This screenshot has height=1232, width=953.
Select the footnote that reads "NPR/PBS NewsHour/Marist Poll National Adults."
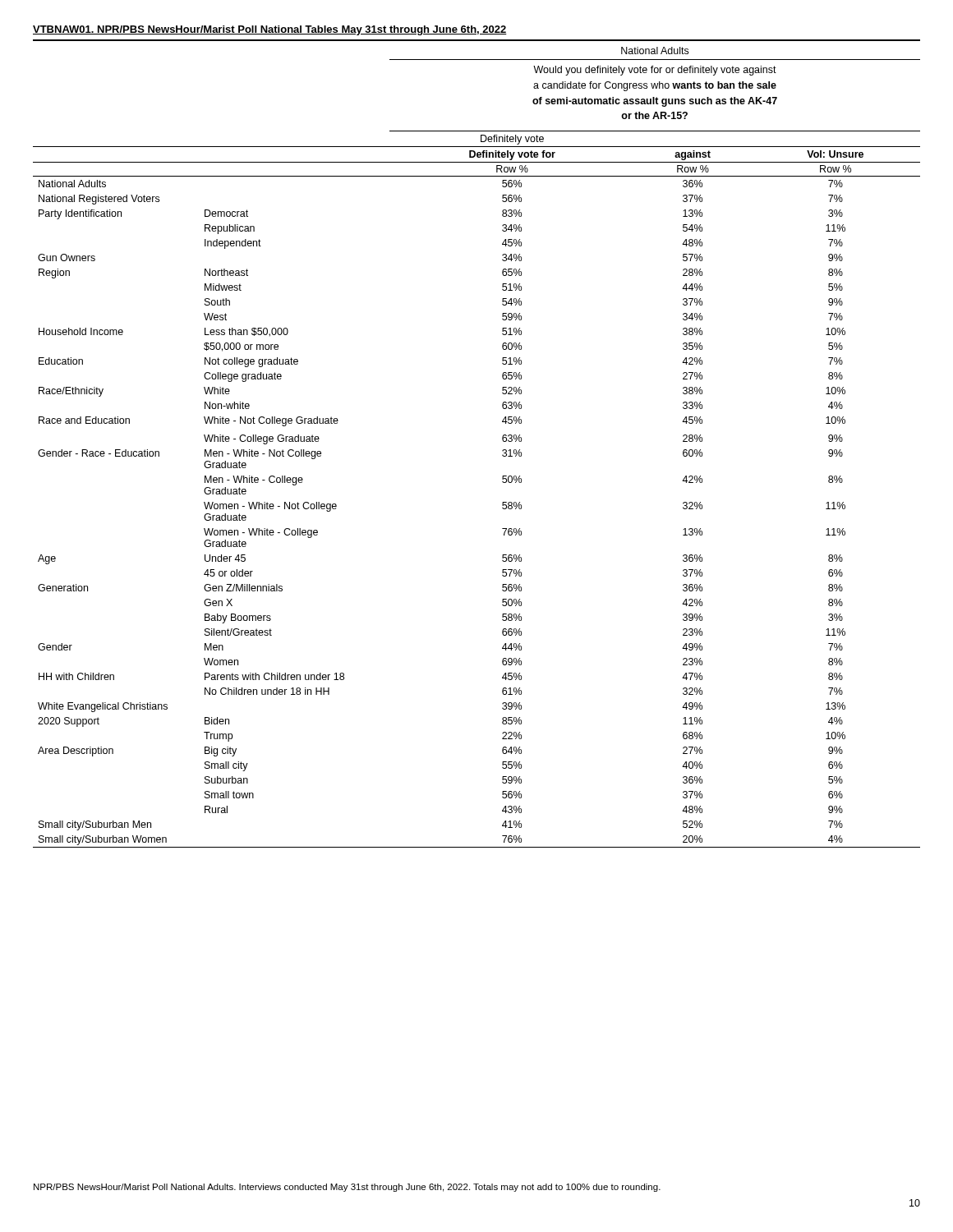click(x=347, y=1187)
